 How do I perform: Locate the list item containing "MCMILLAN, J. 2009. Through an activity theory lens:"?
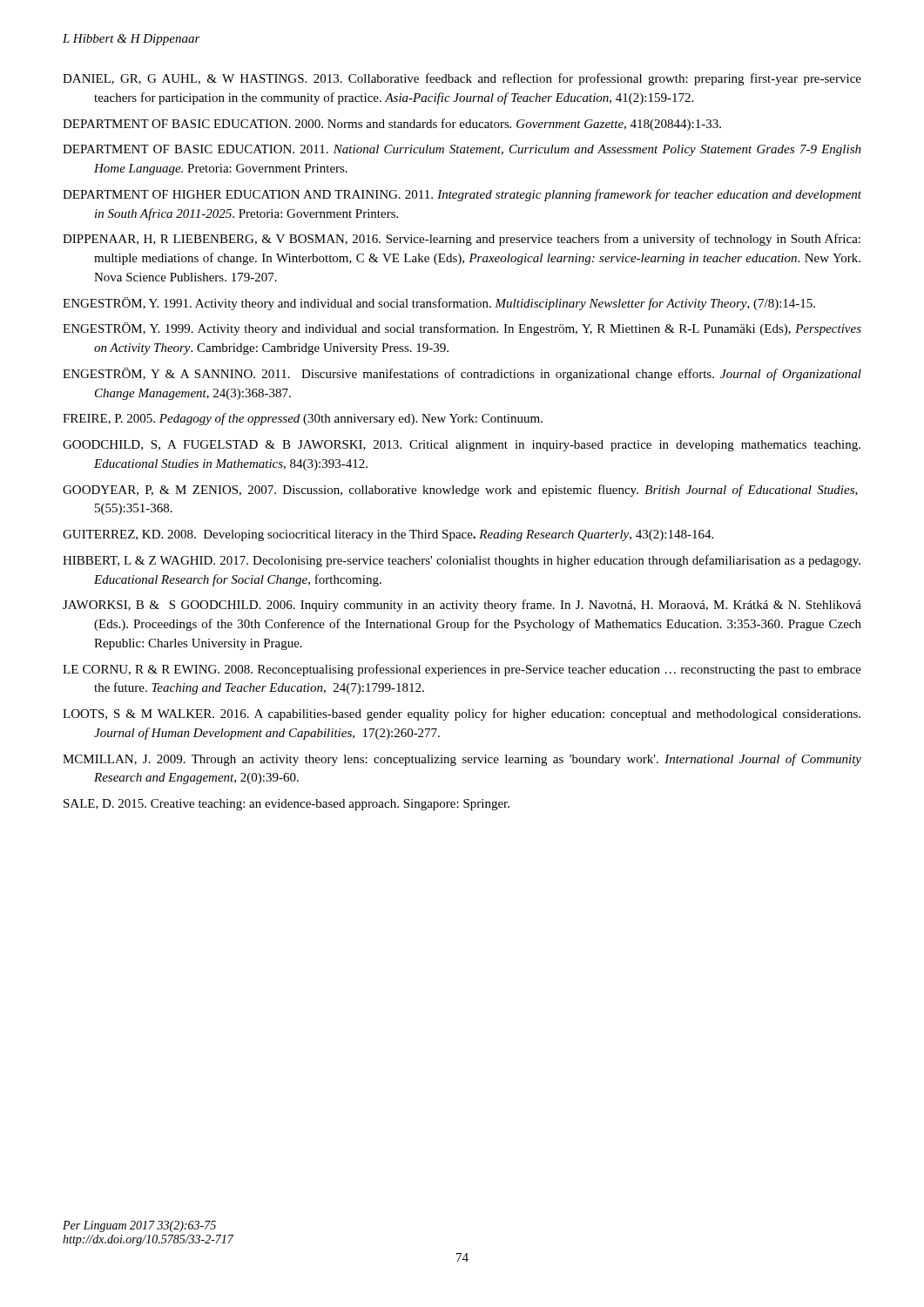462,768
